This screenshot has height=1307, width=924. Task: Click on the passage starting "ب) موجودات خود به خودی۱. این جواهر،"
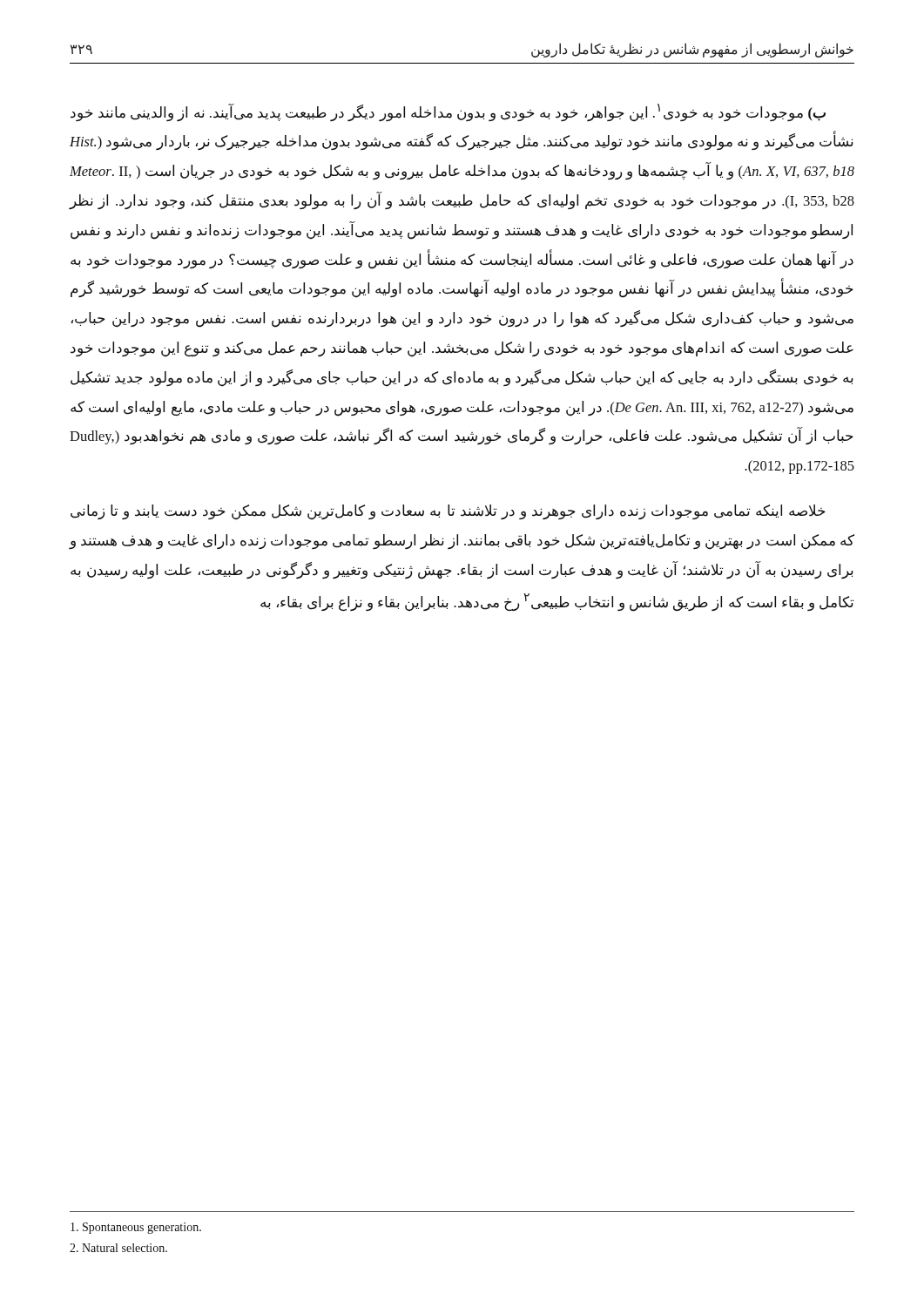pos(462,288)
